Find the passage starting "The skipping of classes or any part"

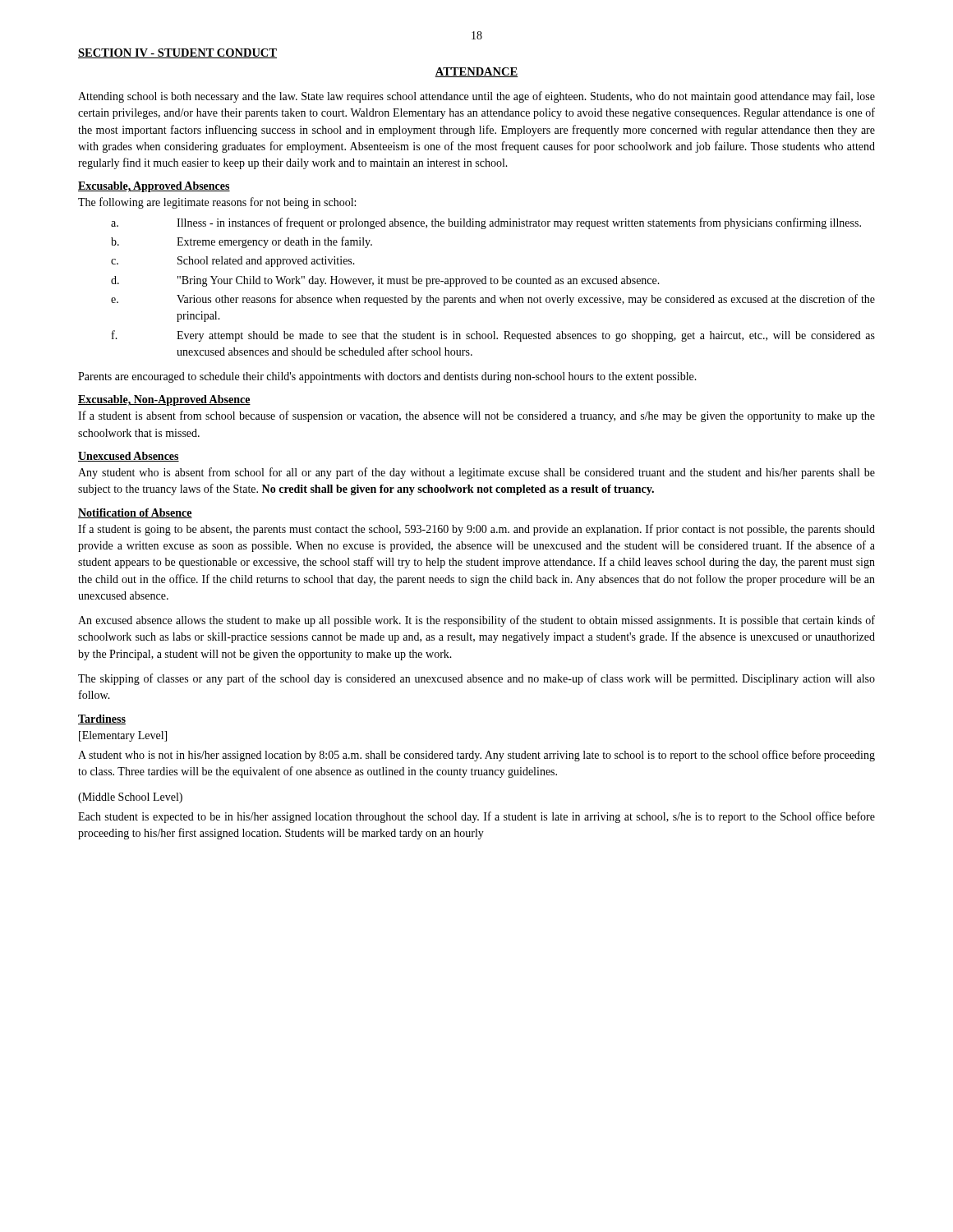pos(476,687)
